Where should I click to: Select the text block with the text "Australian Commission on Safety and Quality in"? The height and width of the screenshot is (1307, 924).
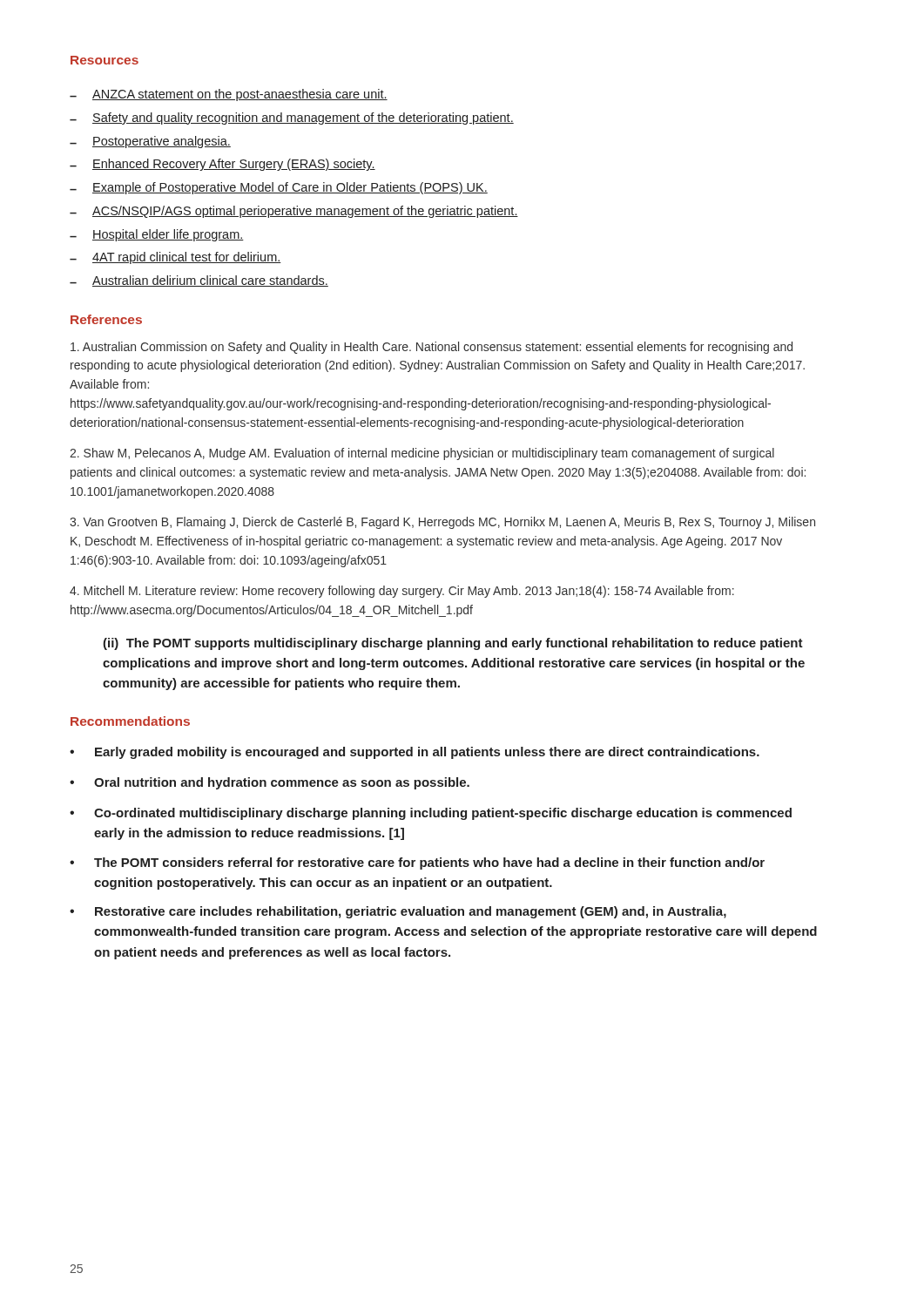432,348
